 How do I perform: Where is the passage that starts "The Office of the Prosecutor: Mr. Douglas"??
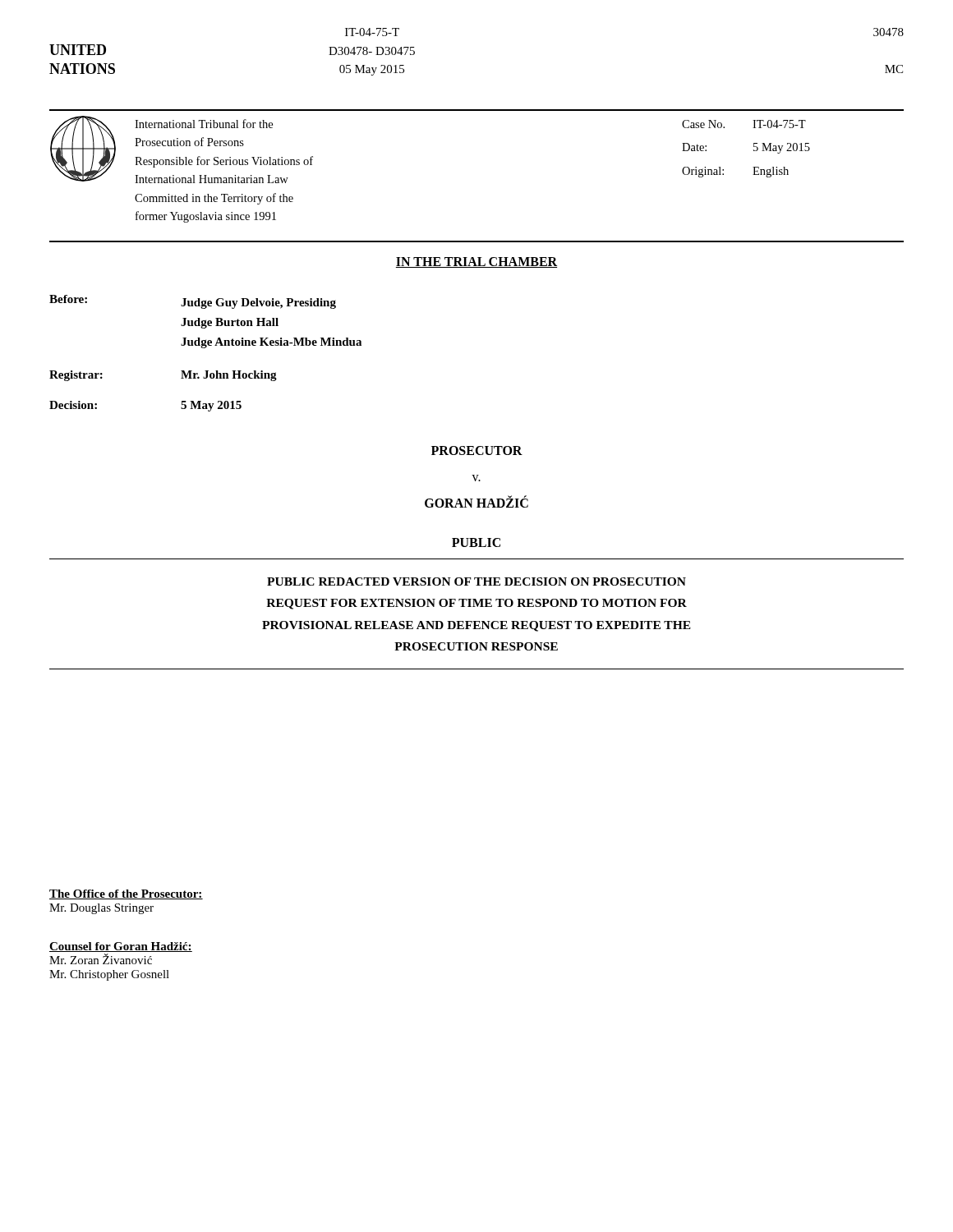click(126, 901)
